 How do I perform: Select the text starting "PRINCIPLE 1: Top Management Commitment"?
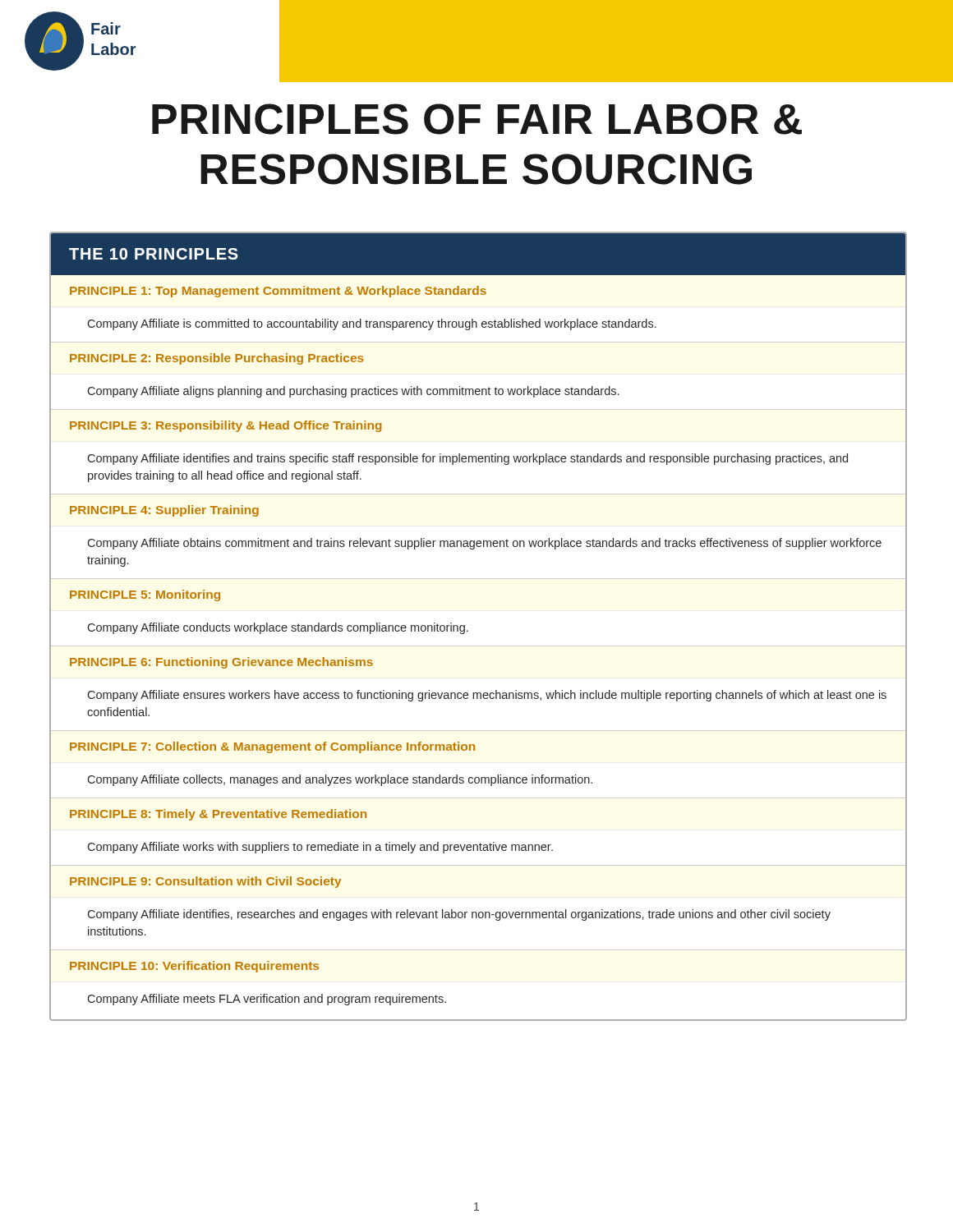pos(278,290)
